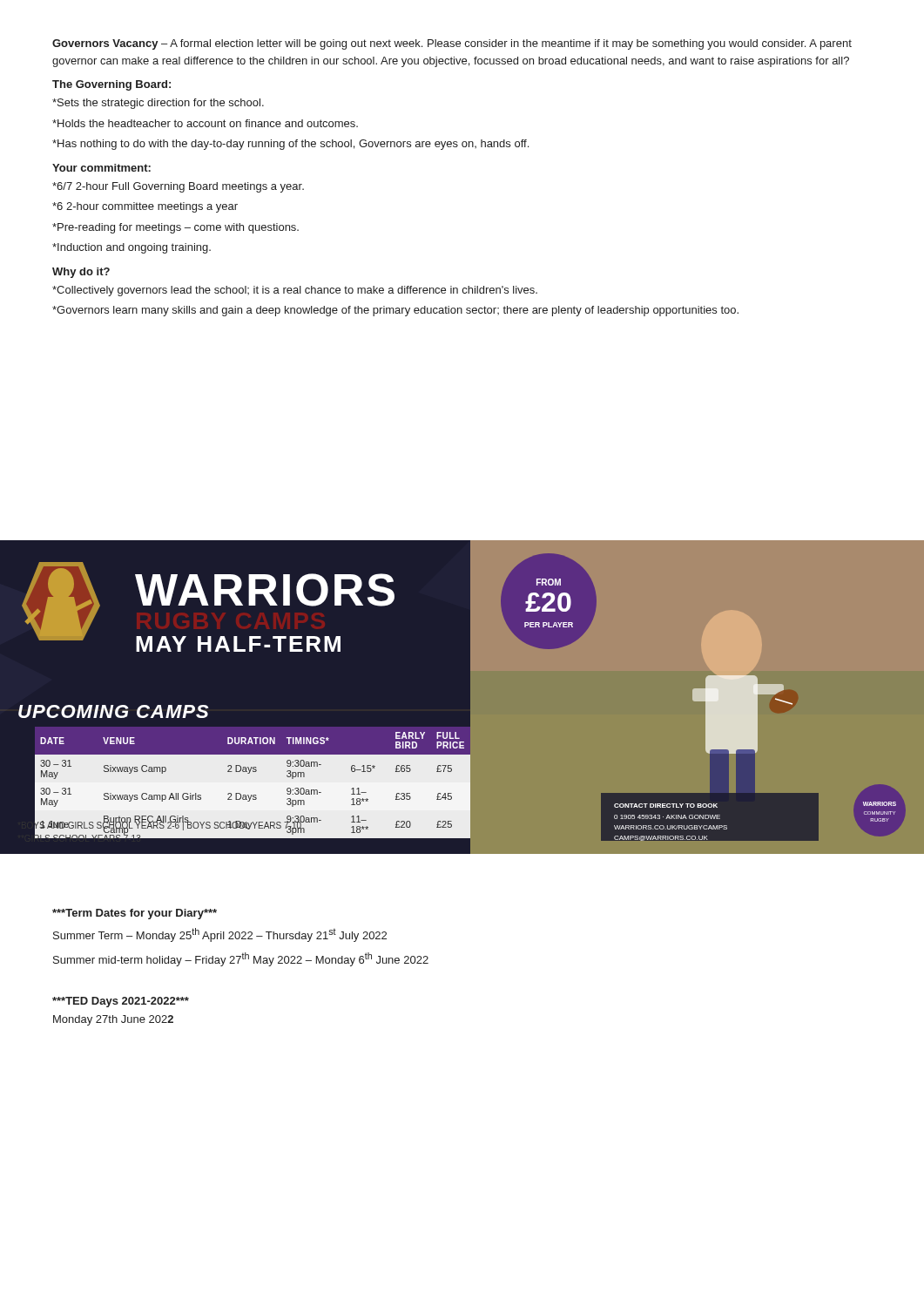Locate the block starting "*6 2-hour committee meetings a year"
This screenshot has height=1307, width=924.
click(x=145, y=206)
